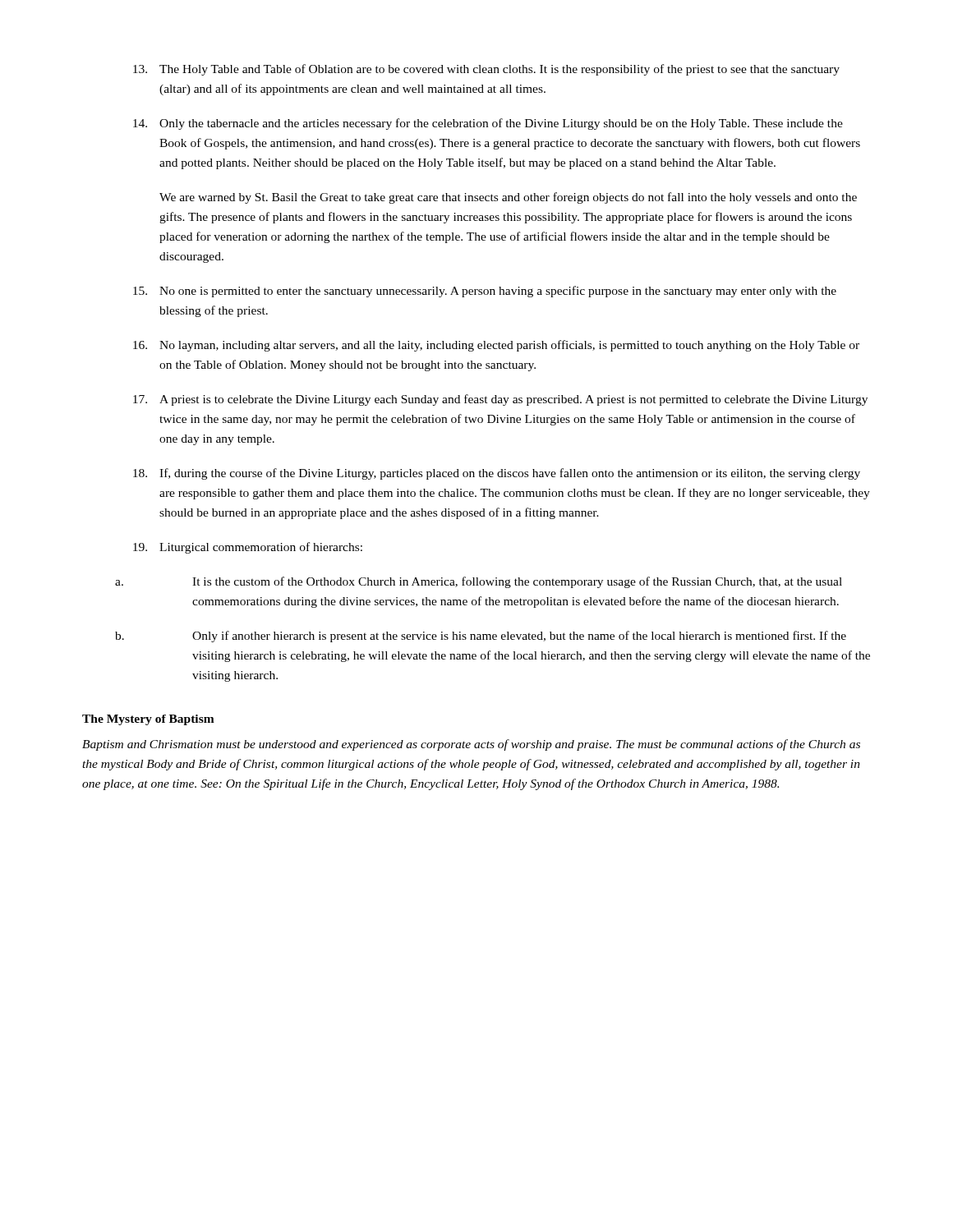Locate the text block with the text "We are warned"
The height and width of the screenshot is (1232, 953).
(508, 226)
